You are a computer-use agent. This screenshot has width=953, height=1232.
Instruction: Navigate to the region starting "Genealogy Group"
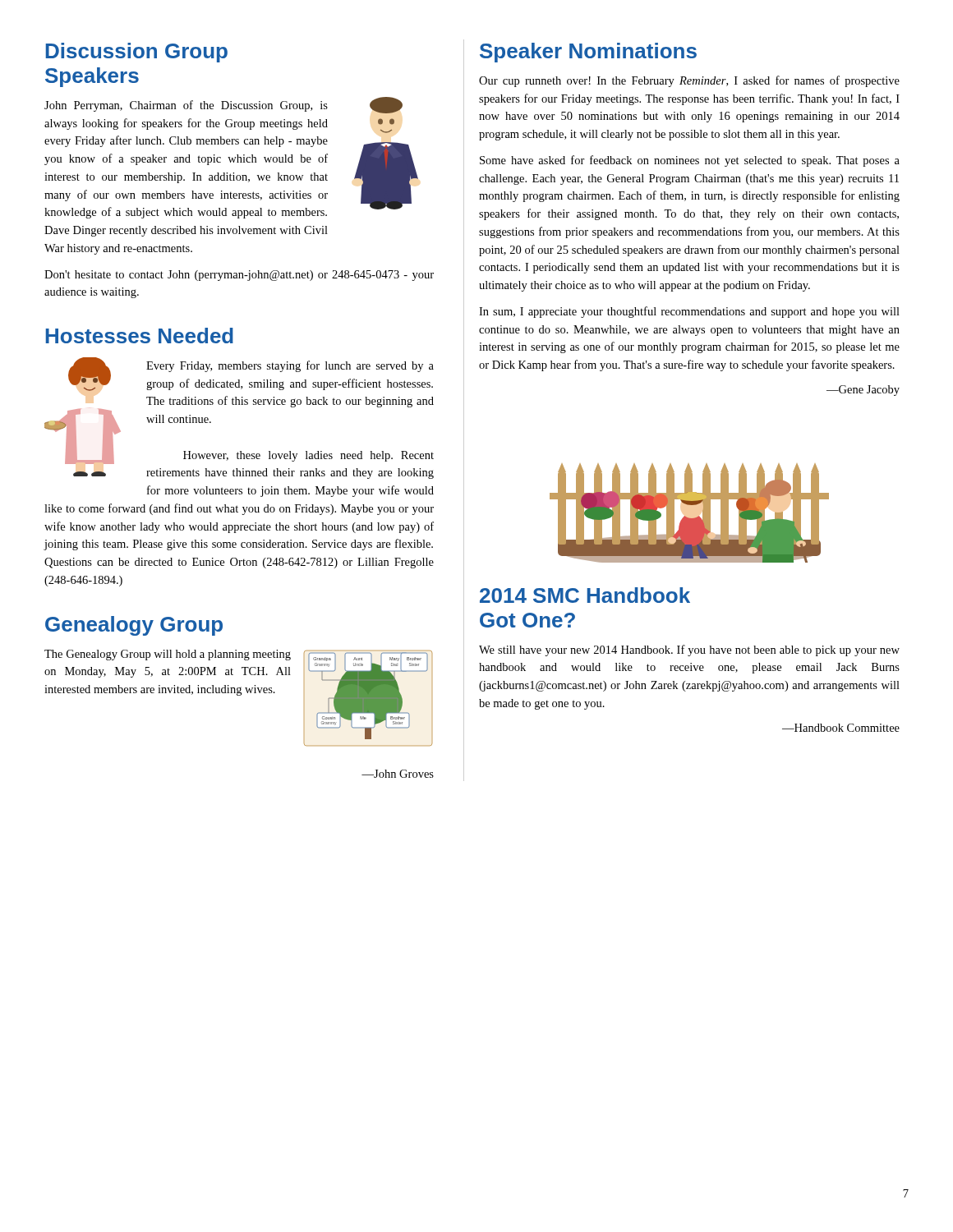click(134, 626)
